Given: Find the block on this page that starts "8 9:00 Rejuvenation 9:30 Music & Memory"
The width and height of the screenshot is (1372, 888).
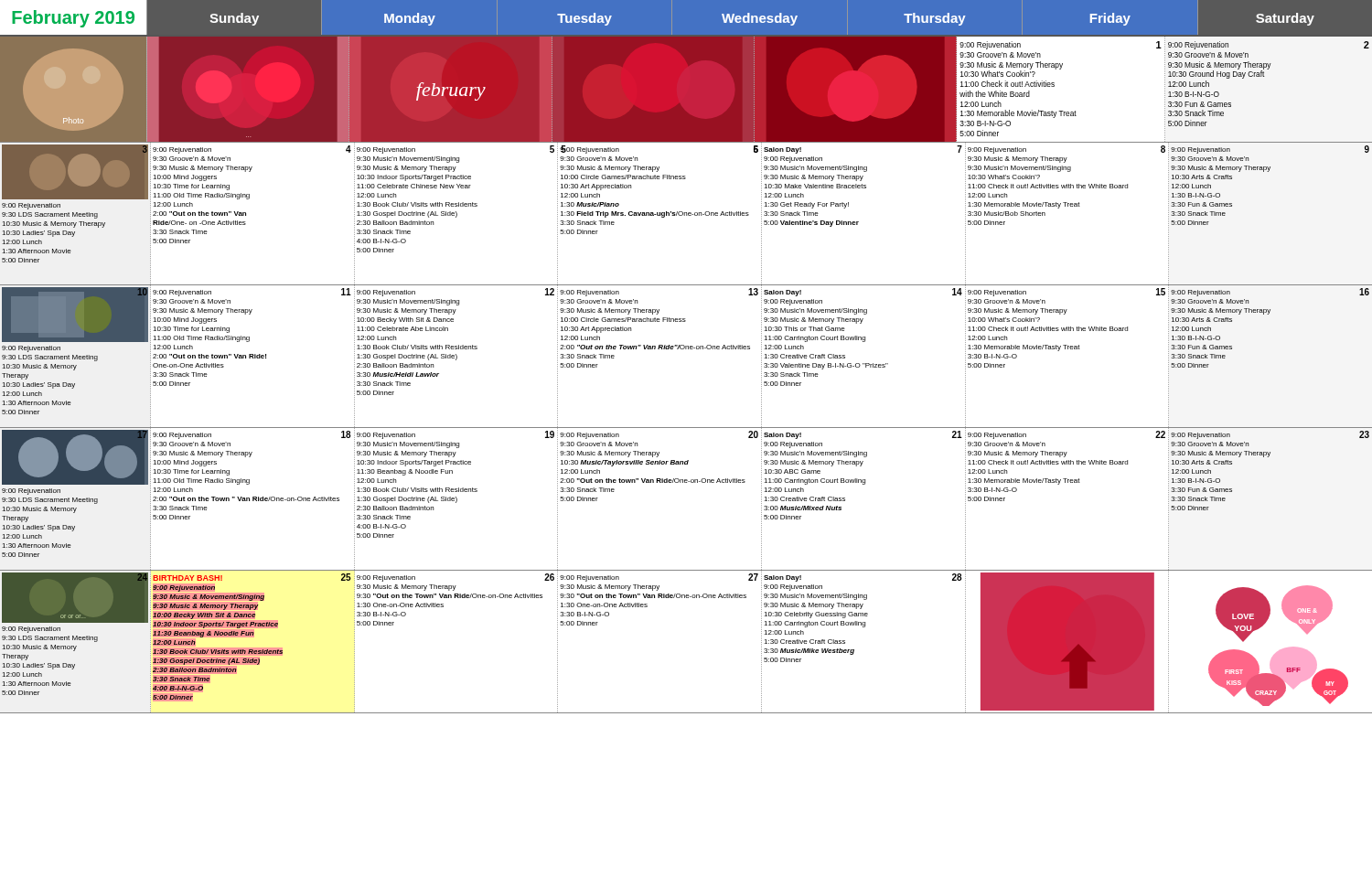Looking at the screenshot, I should point(1067,186).
